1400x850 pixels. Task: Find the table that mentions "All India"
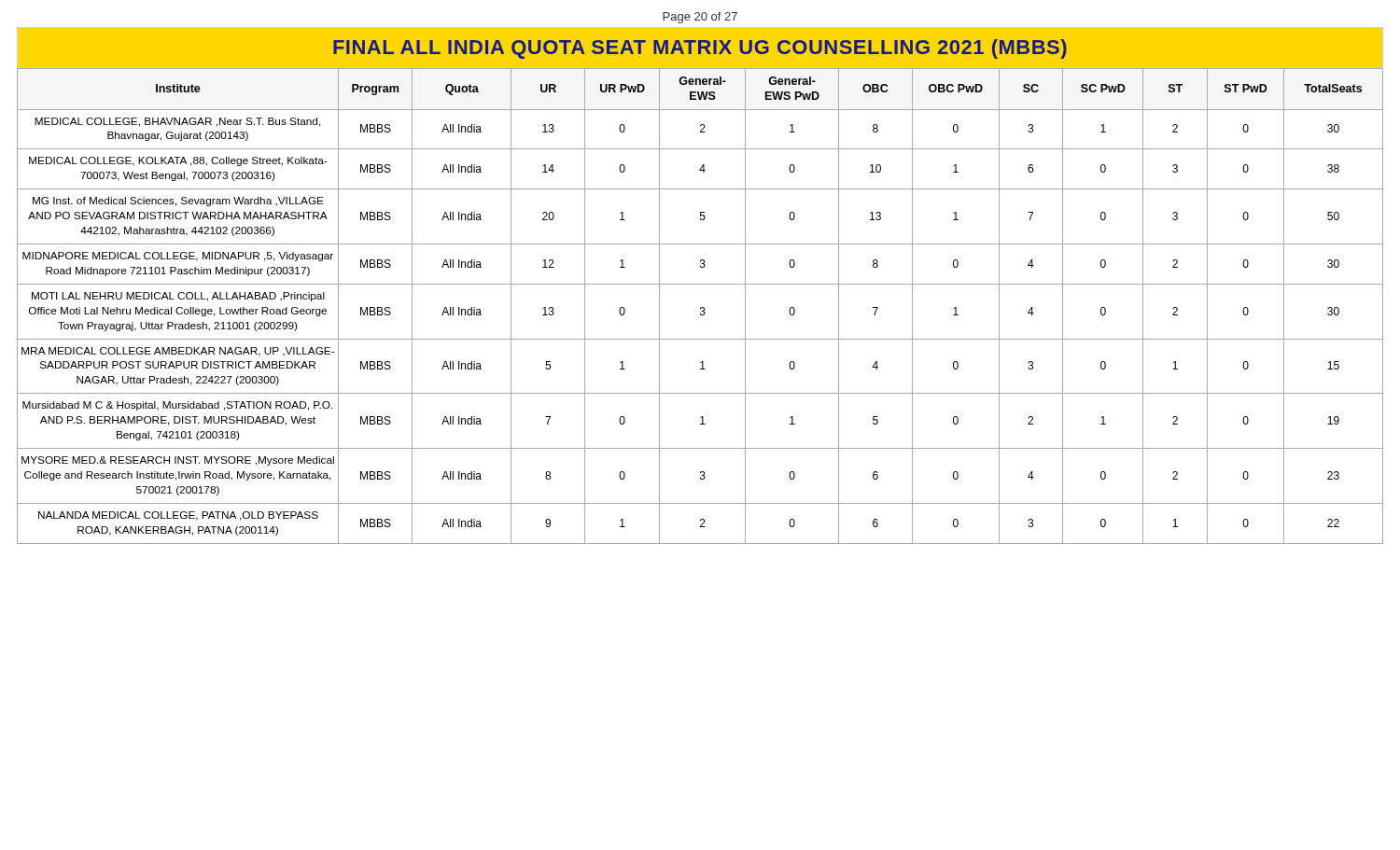[700, 306]
